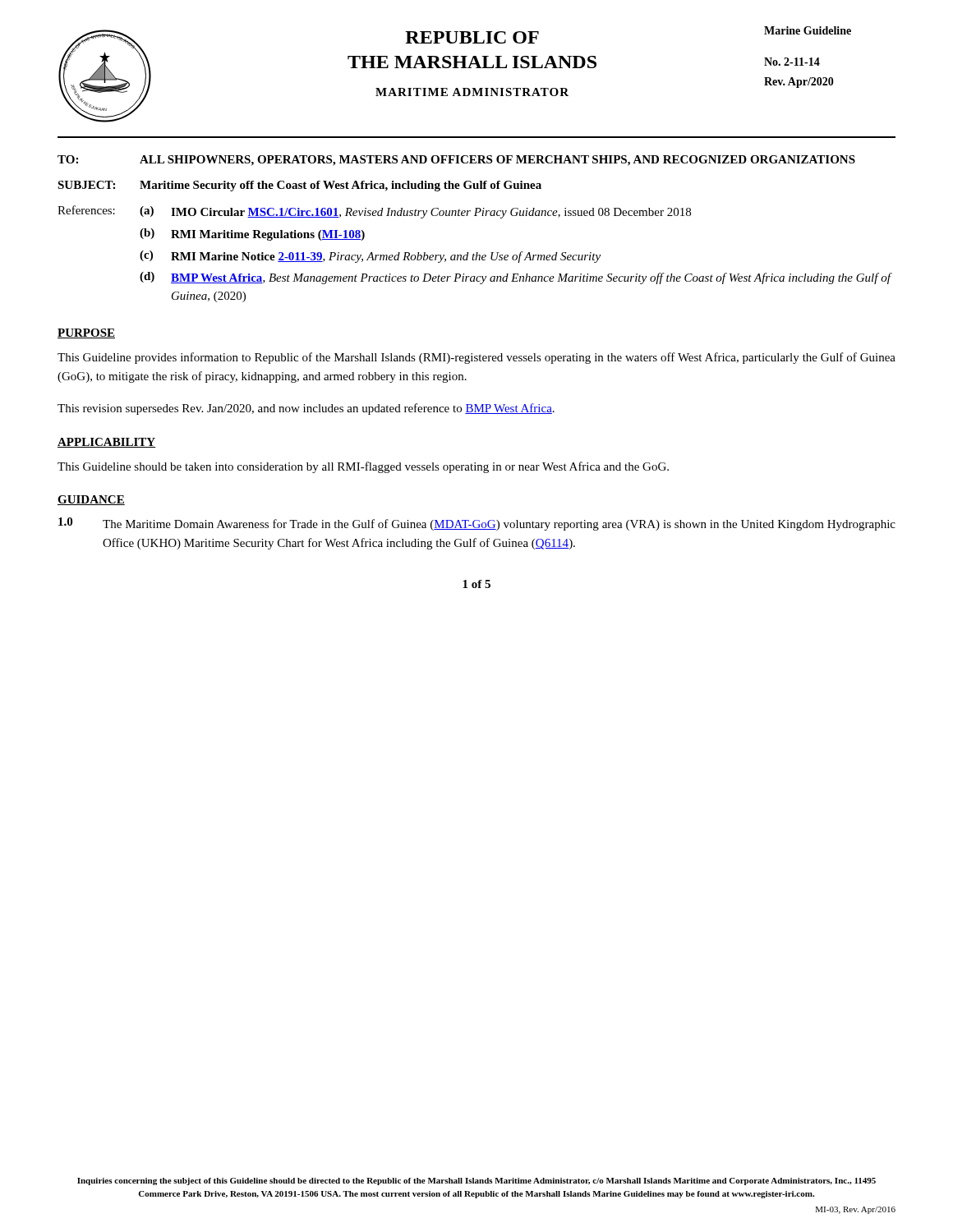The height and width of the screenshot is (1232, 953).
Task: Point to the block starting "TO: ALL SHIPOWNERS, OPERATORS, MASTERS"
Action: pyautogui.click(x=476, y=160)
